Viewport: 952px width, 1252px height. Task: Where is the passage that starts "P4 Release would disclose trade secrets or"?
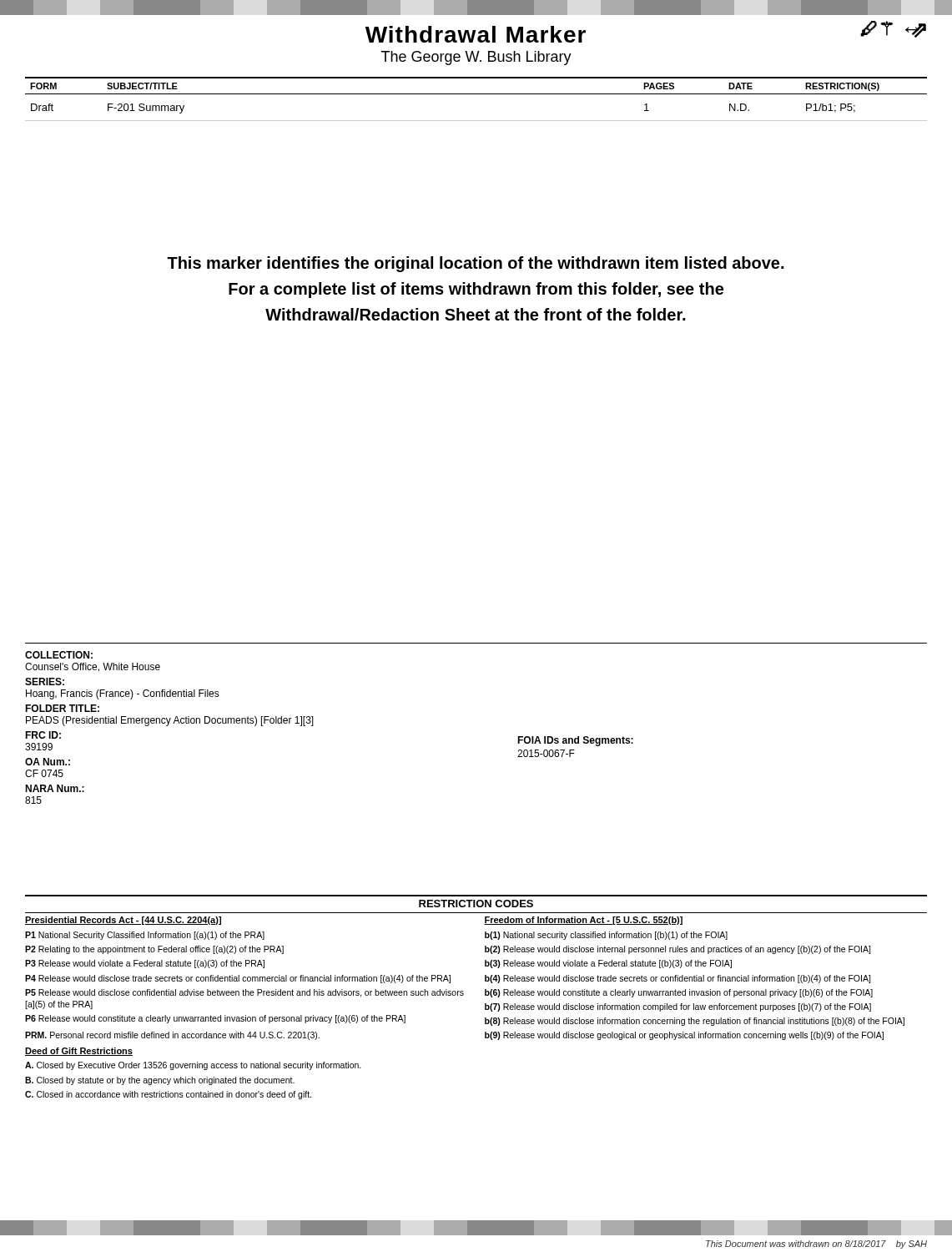click(238, 978)
